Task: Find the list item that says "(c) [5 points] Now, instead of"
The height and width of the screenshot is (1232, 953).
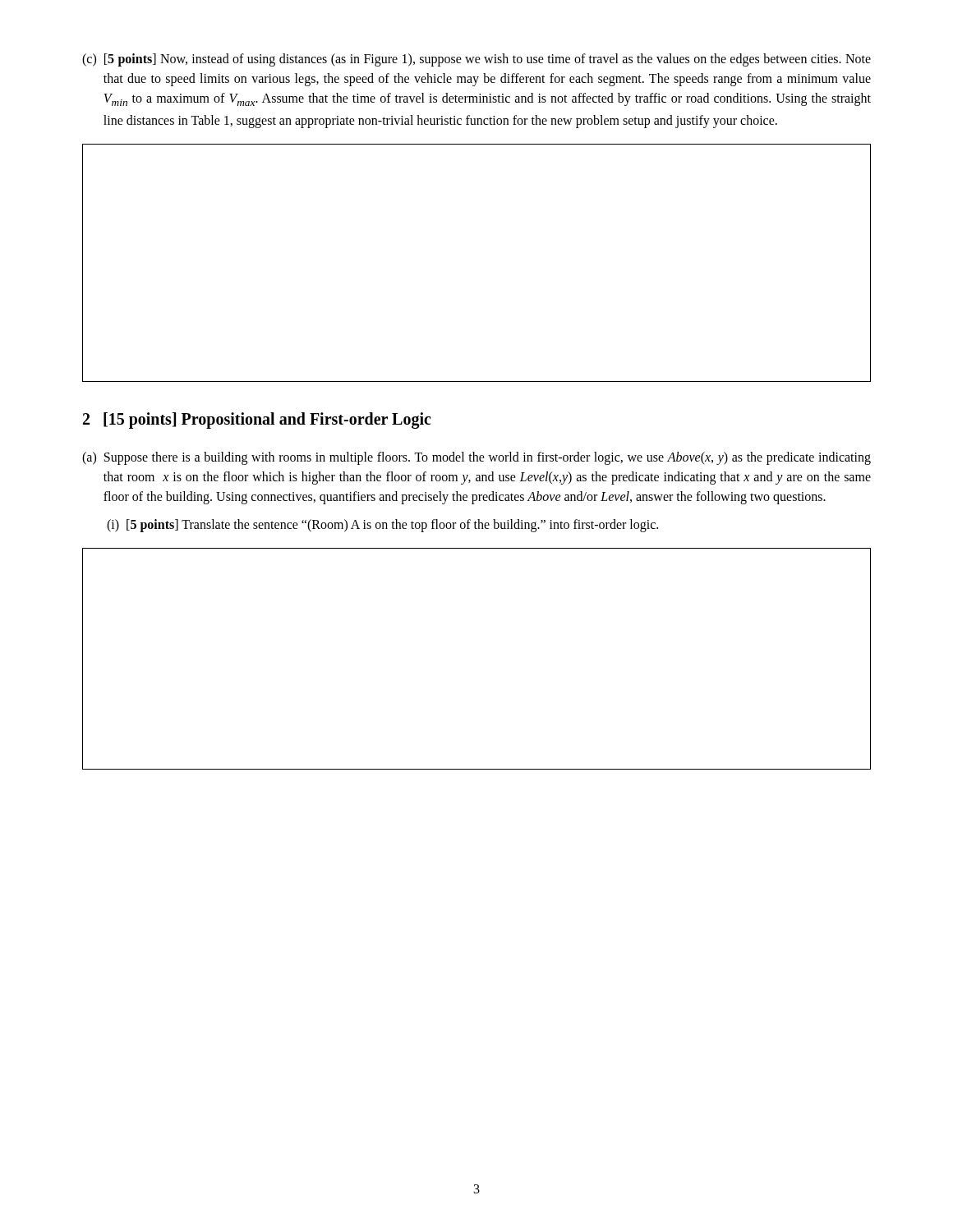Action: [x=476, y=90]
